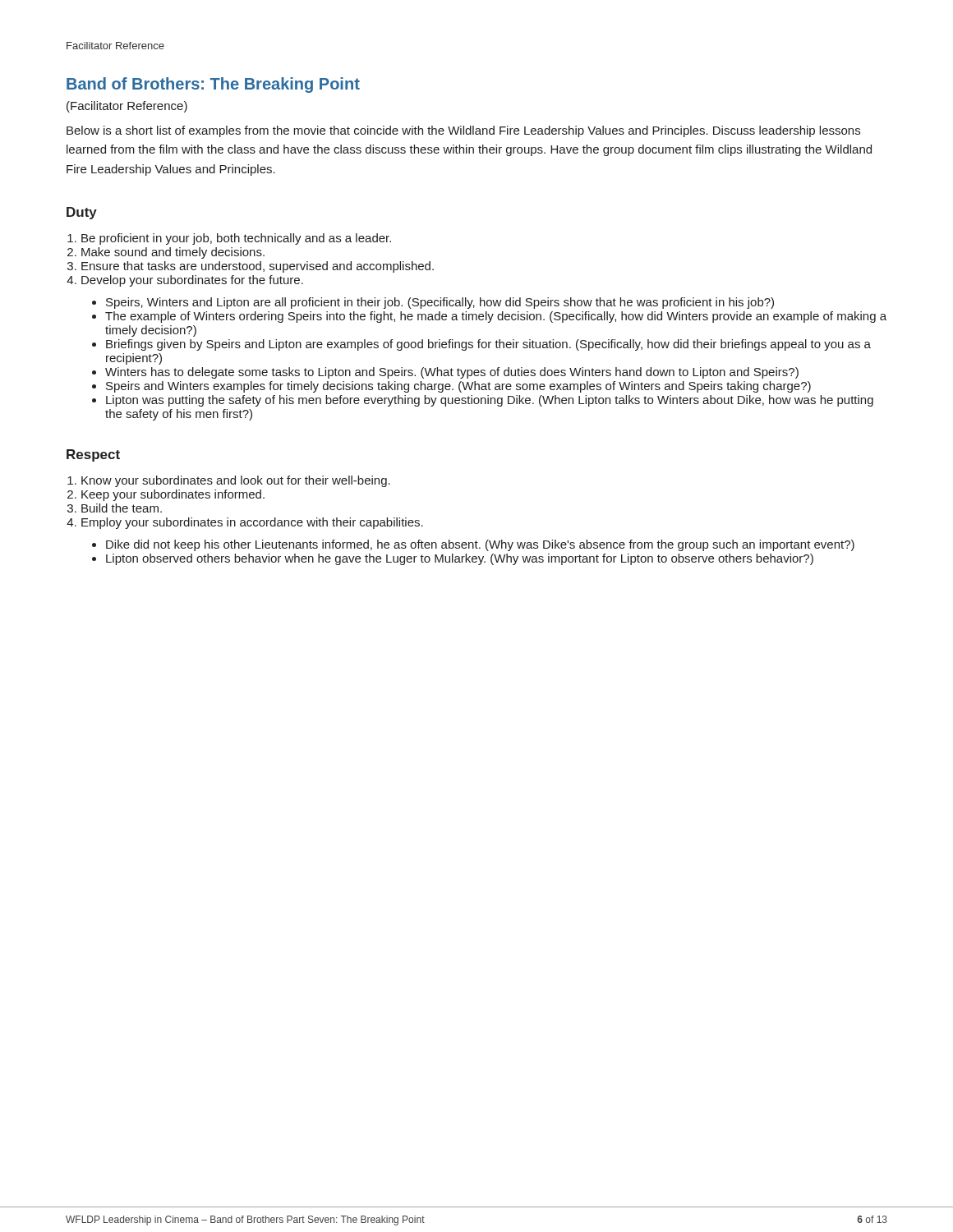Locate the block of text that opens with "Make sound and"
This screenshot has width=953, height=1232.
pyautogui.click(x=173, y=253)
